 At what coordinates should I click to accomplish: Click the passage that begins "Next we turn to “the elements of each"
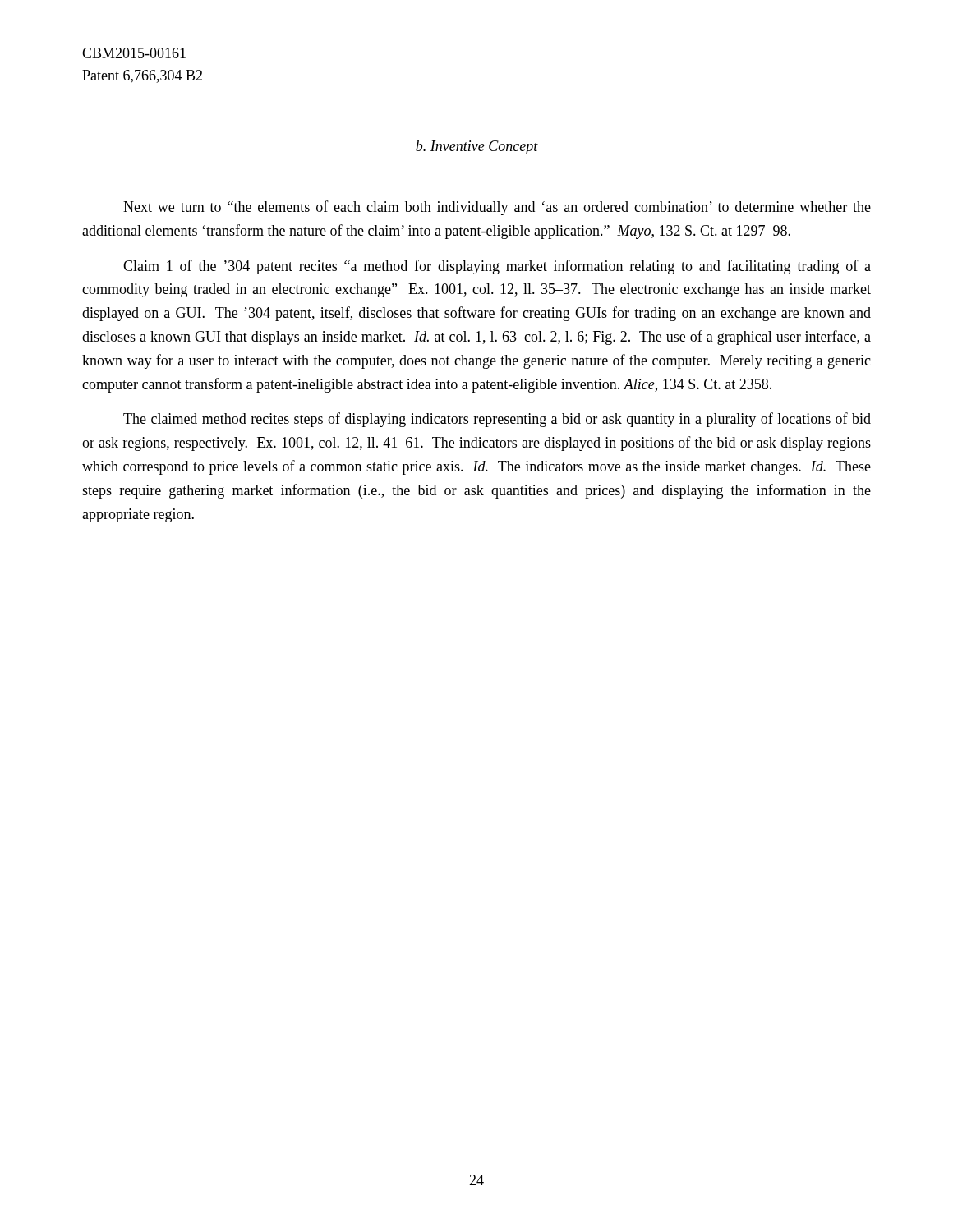pyautogui.click(x=476, y=219)
